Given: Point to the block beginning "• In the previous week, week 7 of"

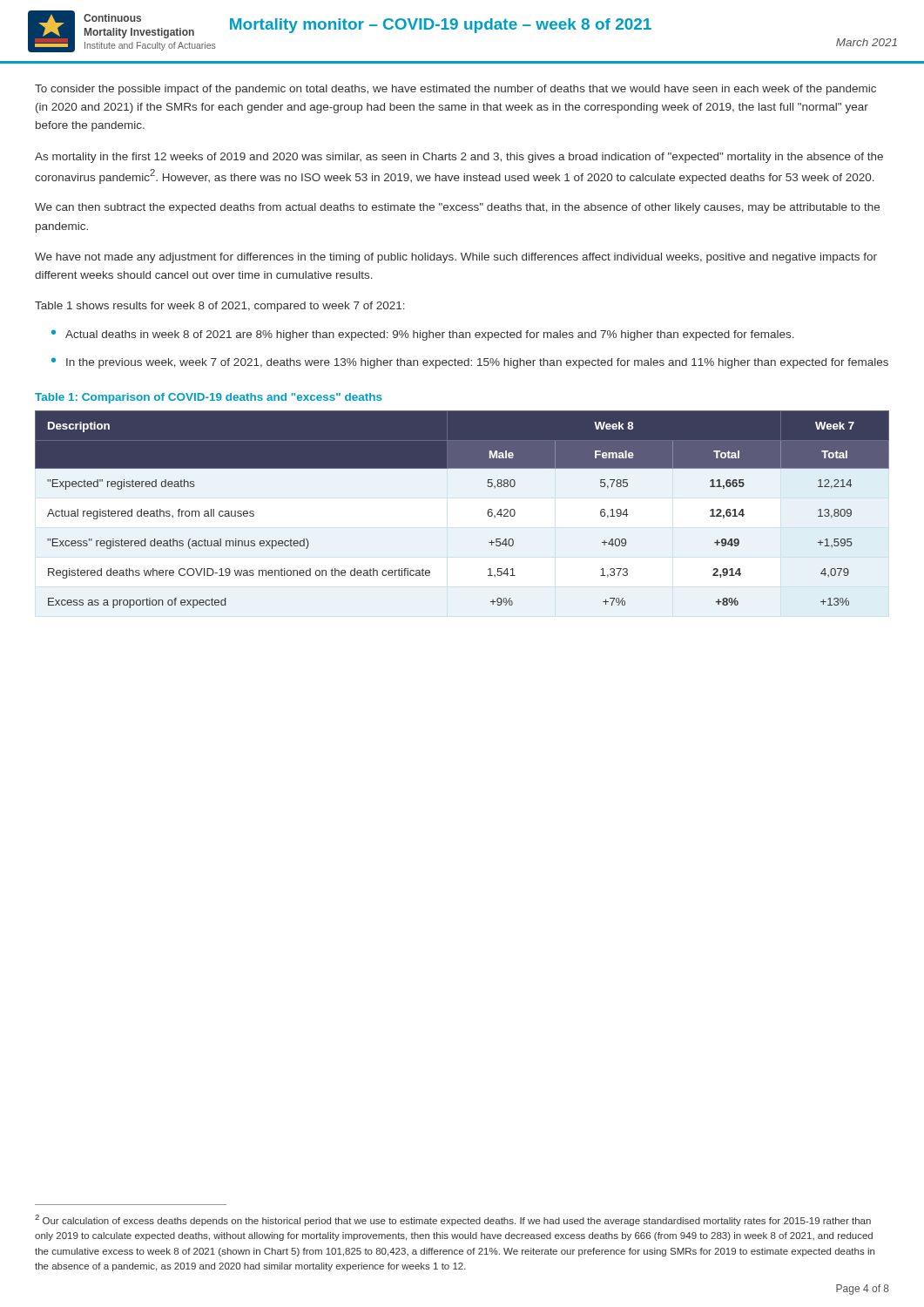Looking at the screenshot, I should (x=470, y=362).
